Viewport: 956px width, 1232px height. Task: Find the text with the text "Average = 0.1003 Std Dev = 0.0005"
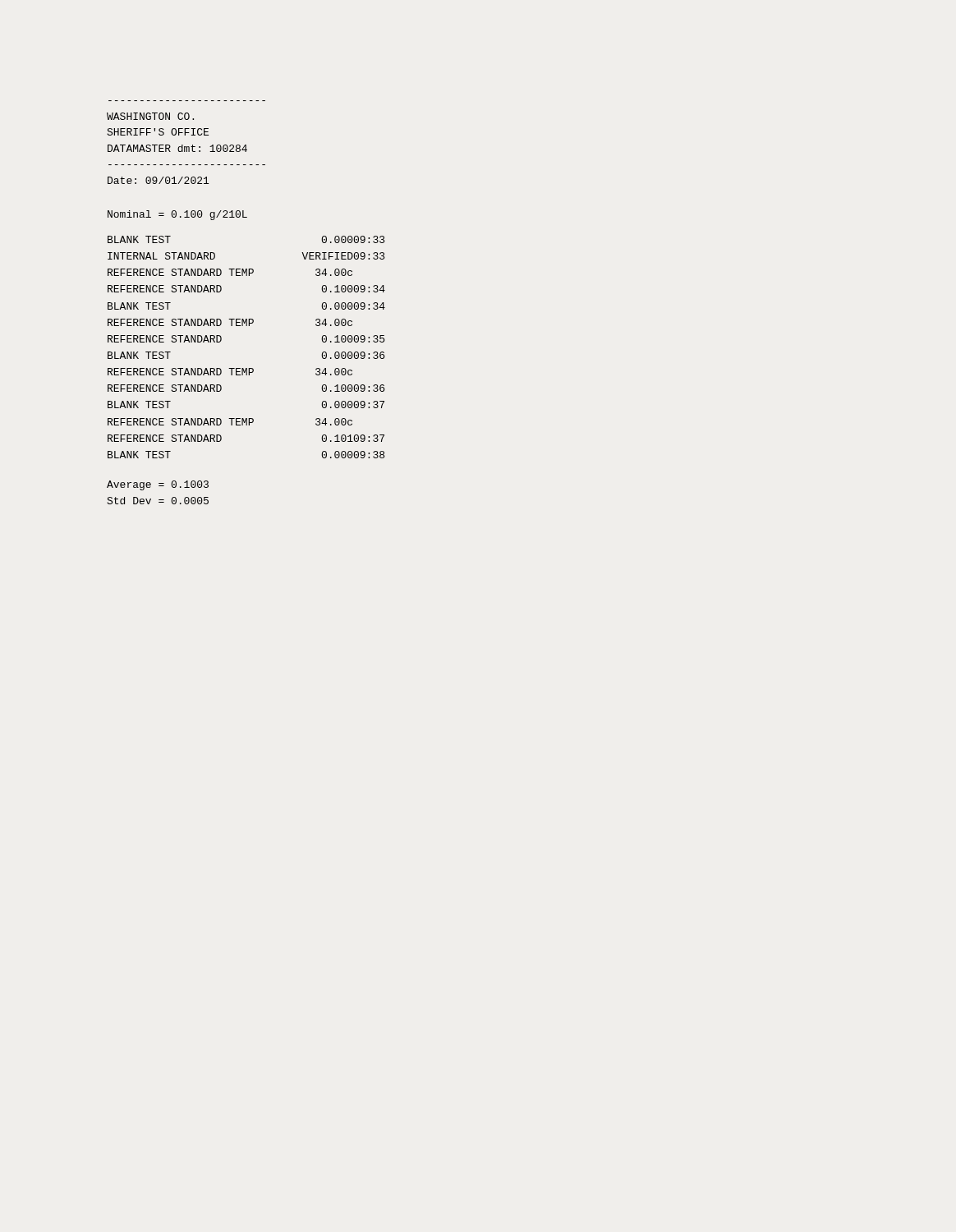pyautogui.click(x=158, y=485)
